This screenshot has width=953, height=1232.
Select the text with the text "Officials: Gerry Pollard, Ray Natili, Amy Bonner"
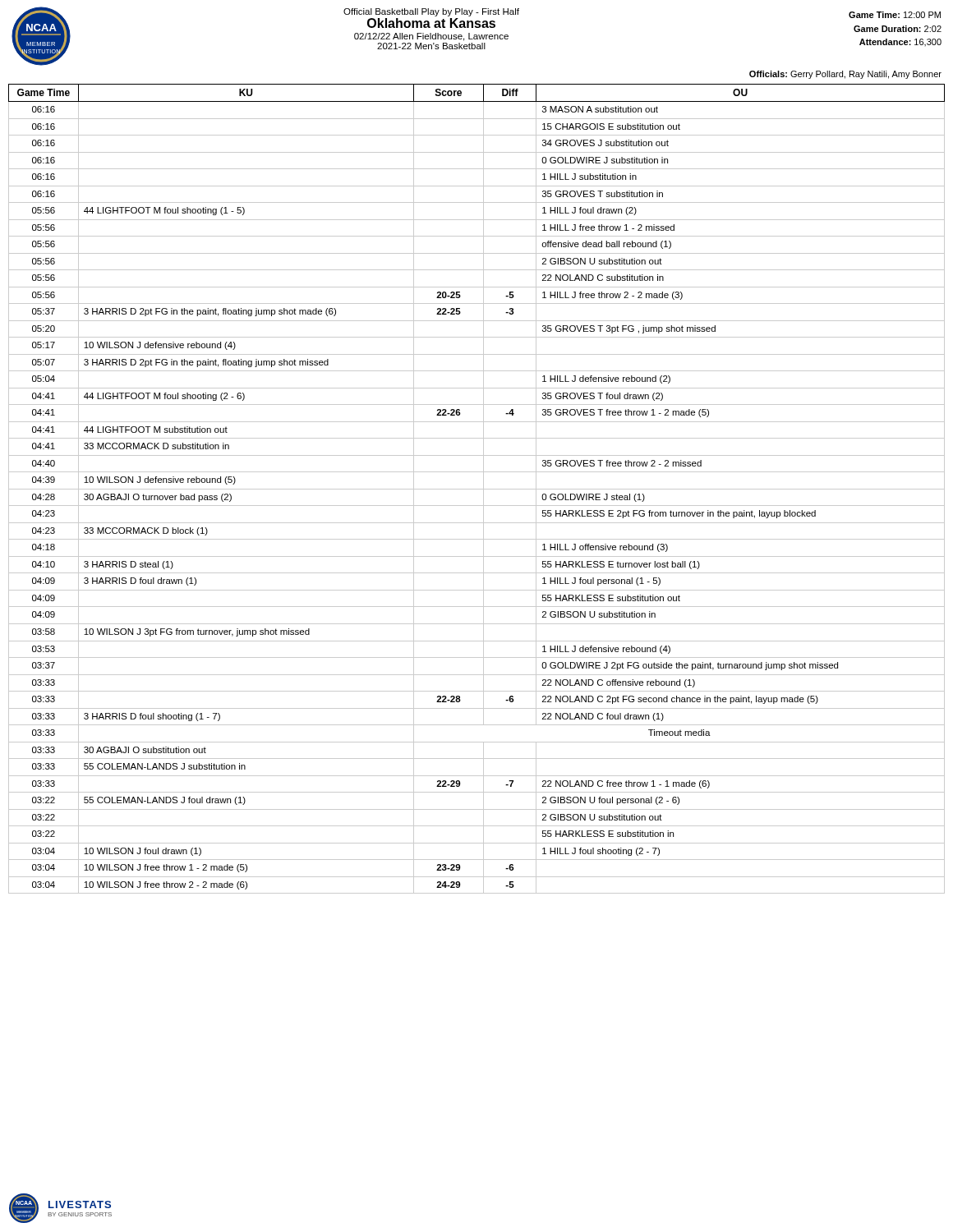pos(845,74)
